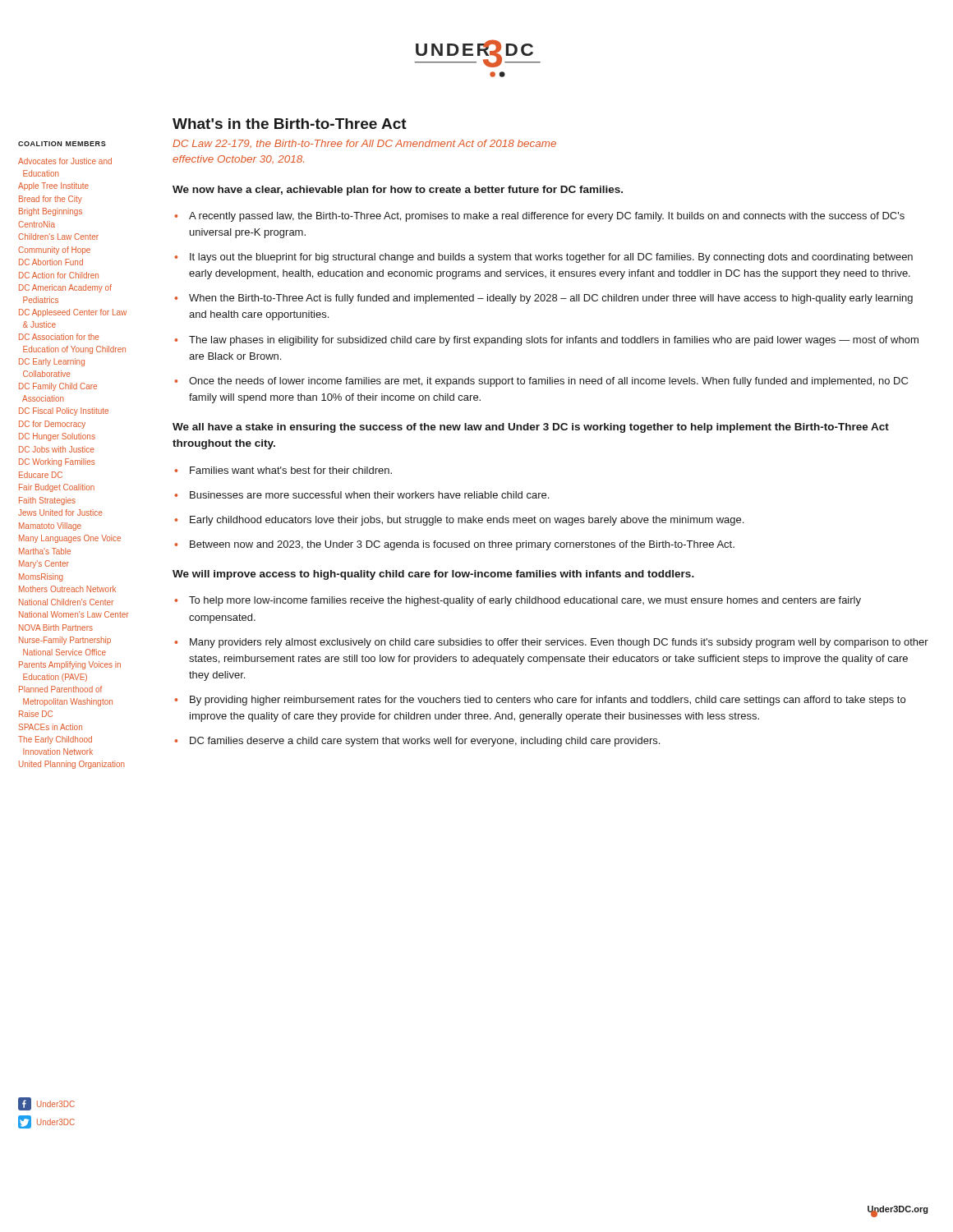Locate the element starting "It lays out"
This screenshot has width=953, height=1232.
coord(551,265)
